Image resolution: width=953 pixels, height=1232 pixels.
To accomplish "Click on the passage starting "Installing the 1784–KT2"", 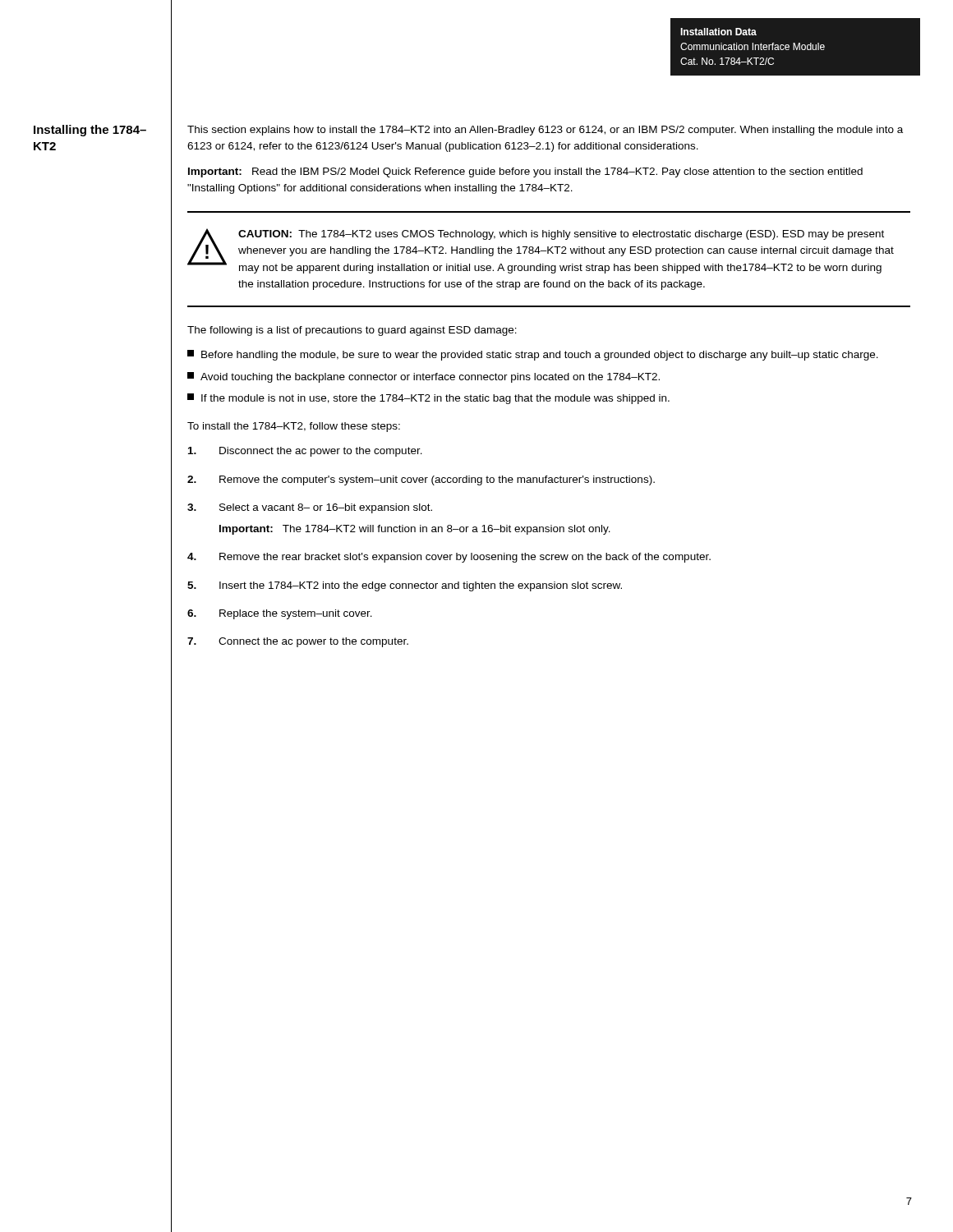I will pyautogui.click(x=90, y=137).
